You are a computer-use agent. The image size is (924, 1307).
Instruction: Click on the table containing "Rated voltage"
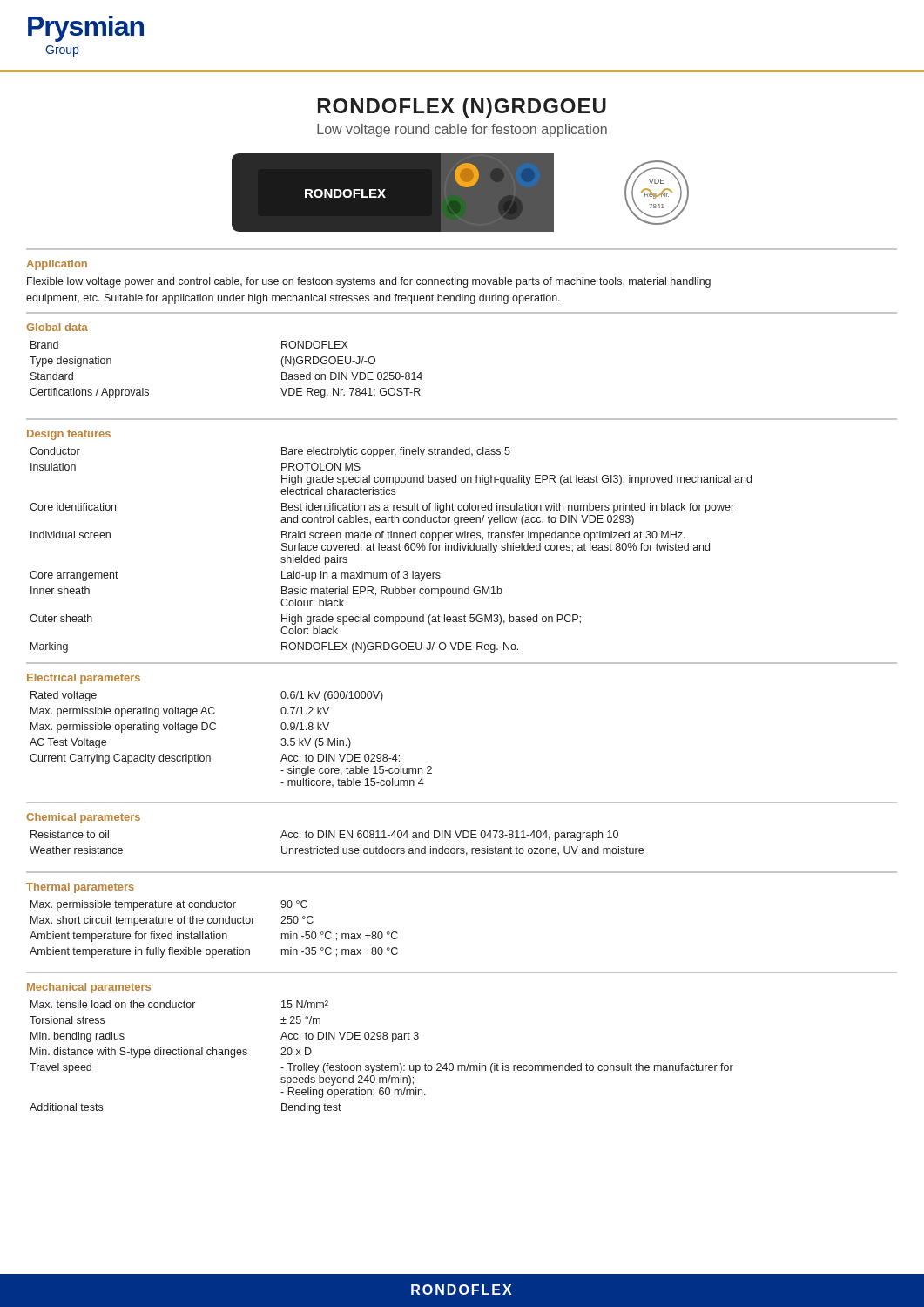pos(462,739)
